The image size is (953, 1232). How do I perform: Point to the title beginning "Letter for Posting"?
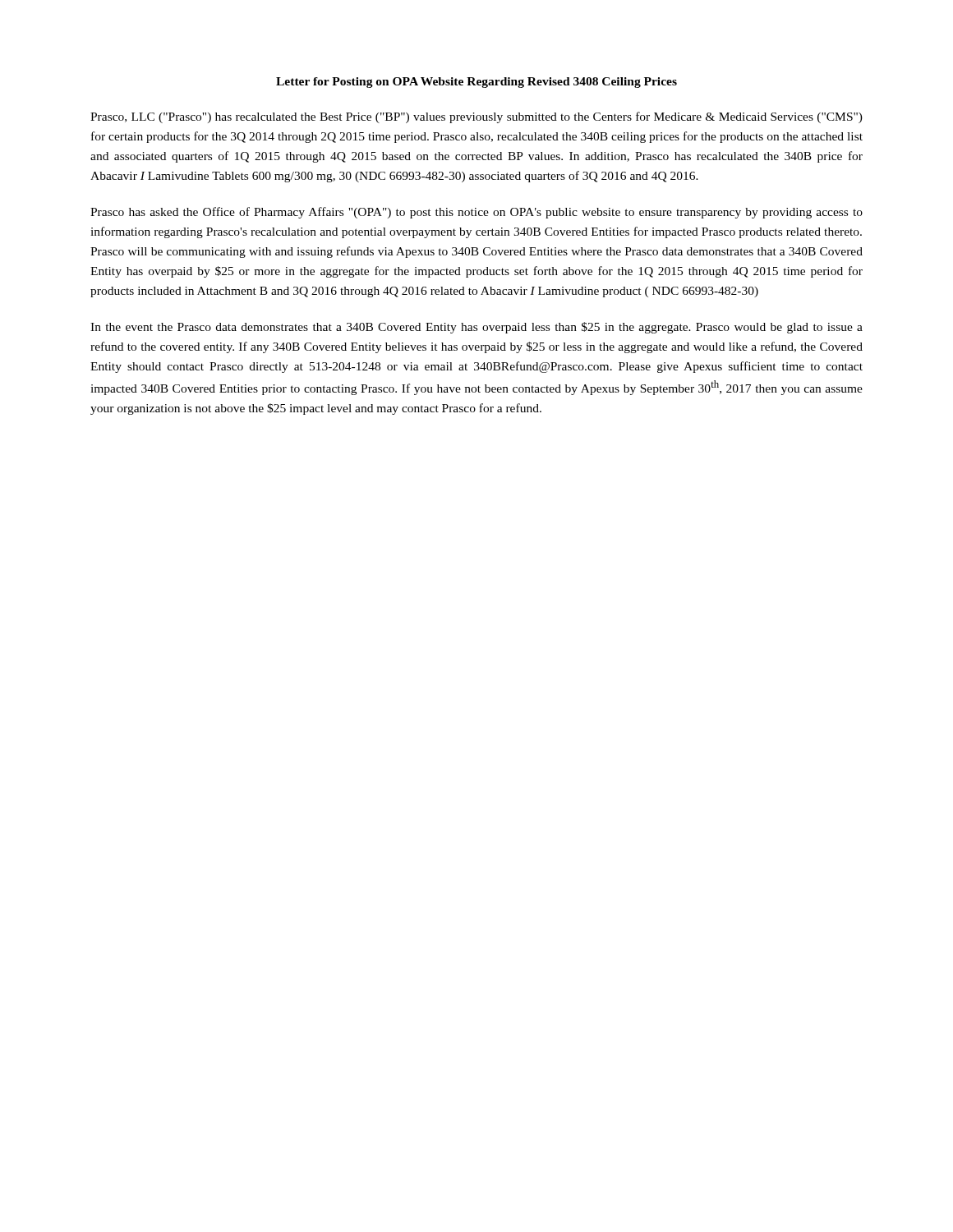point(476,81)
